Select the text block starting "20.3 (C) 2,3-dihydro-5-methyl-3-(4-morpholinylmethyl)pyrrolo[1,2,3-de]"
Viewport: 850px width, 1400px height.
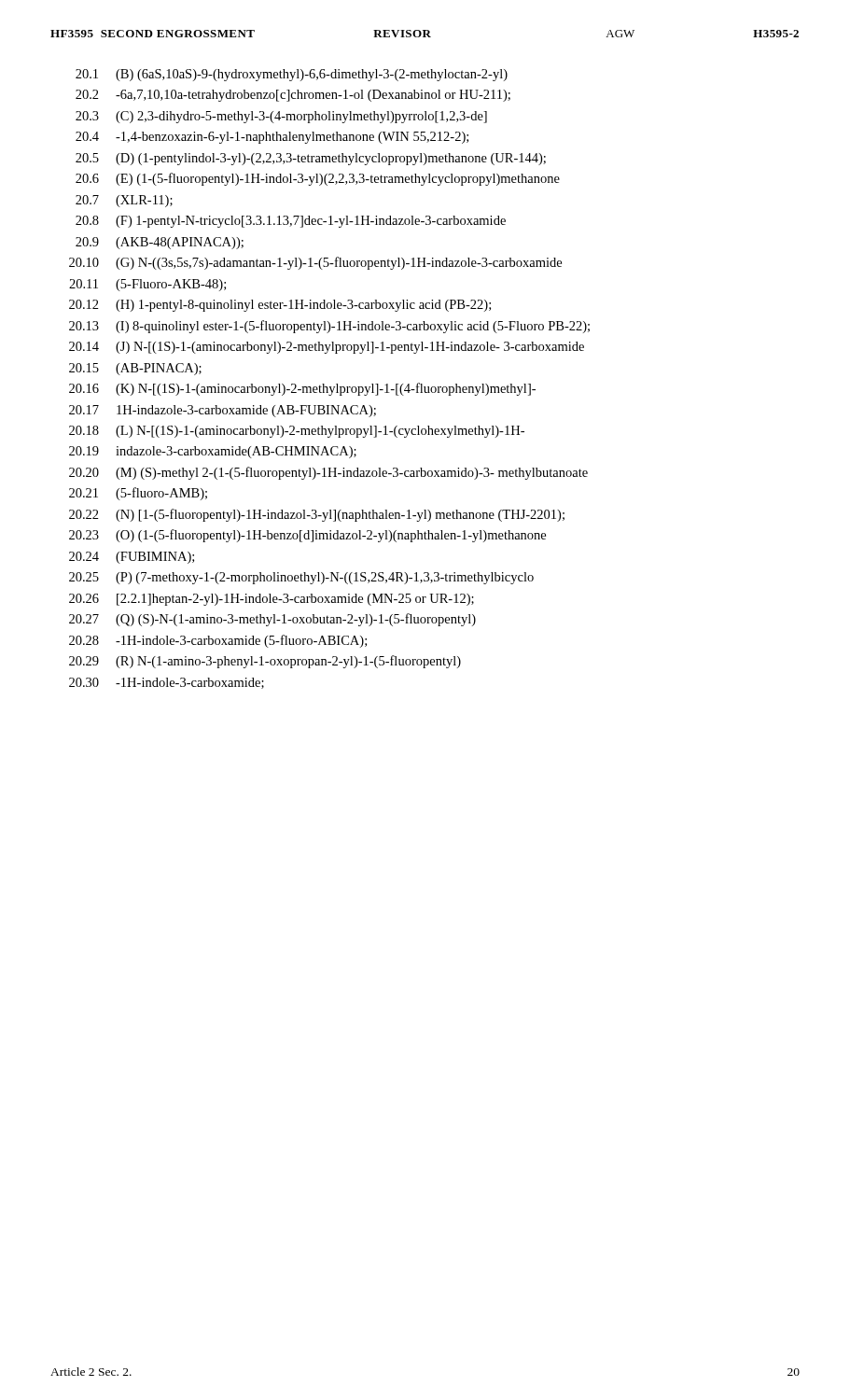click(x=425, y=116)
